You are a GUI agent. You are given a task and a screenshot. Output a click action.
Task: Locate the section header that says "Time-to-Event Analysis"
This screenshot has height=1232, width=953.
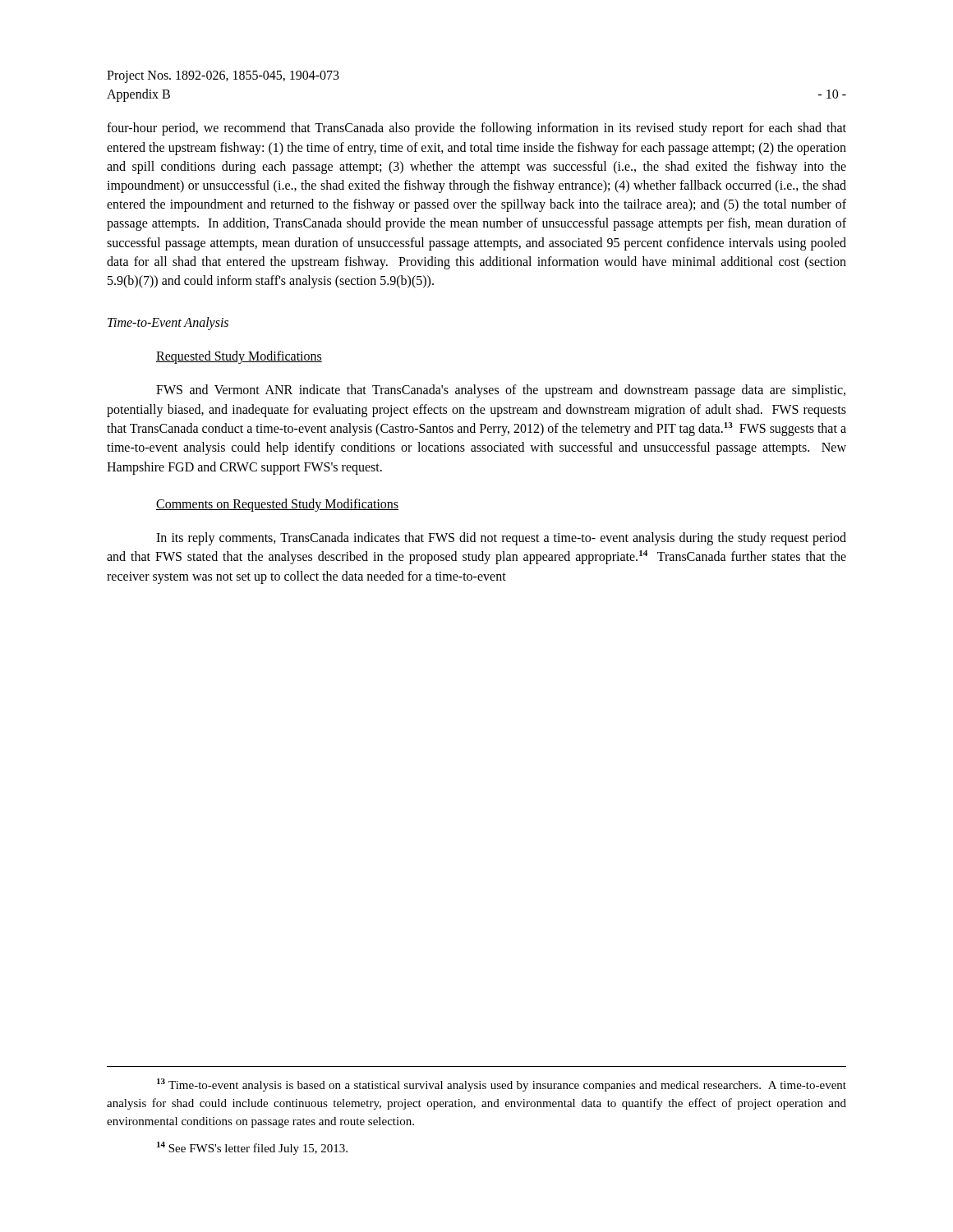168,322
